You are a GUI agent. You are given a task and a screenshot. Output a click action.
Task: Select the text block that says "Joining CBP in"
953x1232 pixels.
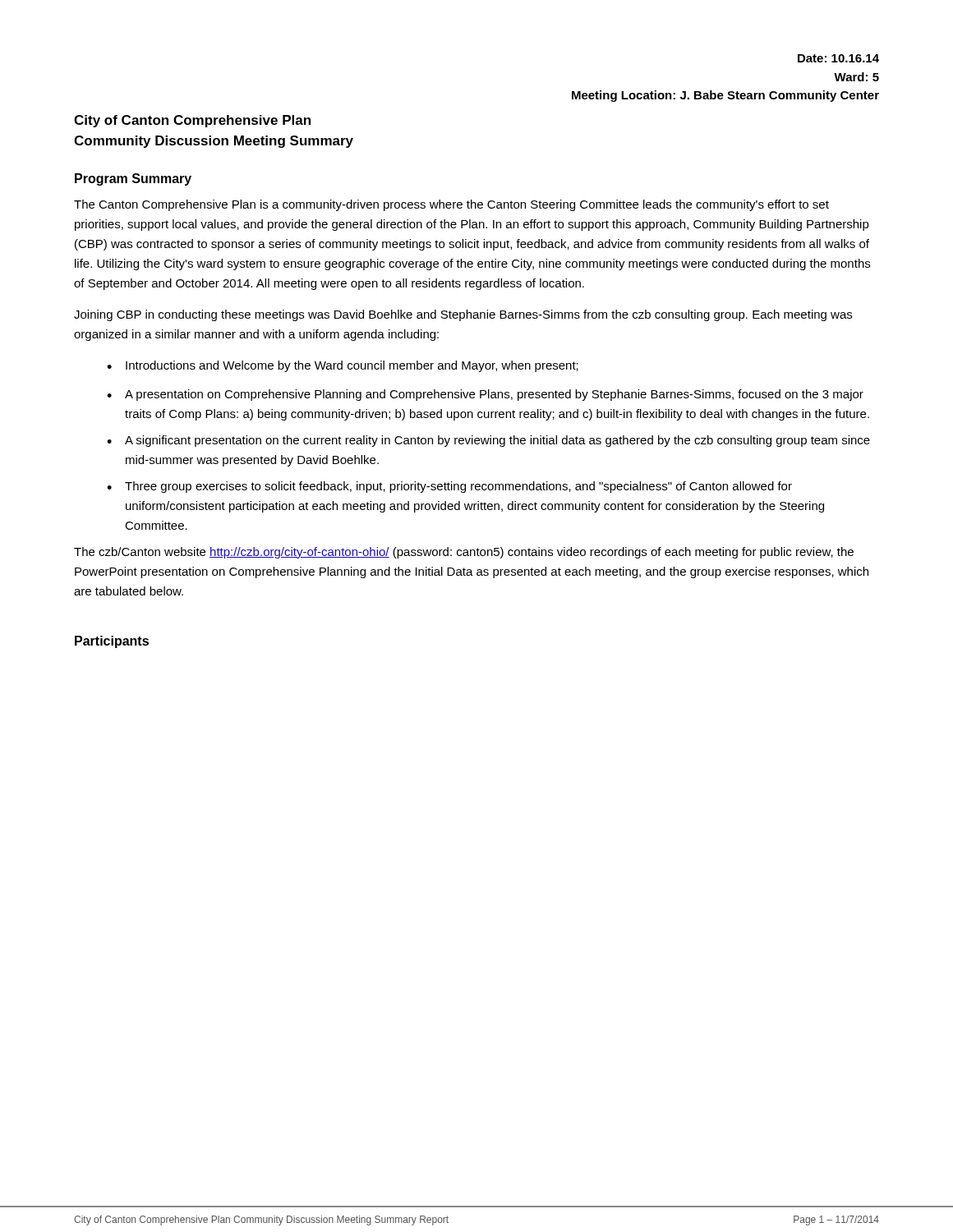click(463, 324)
